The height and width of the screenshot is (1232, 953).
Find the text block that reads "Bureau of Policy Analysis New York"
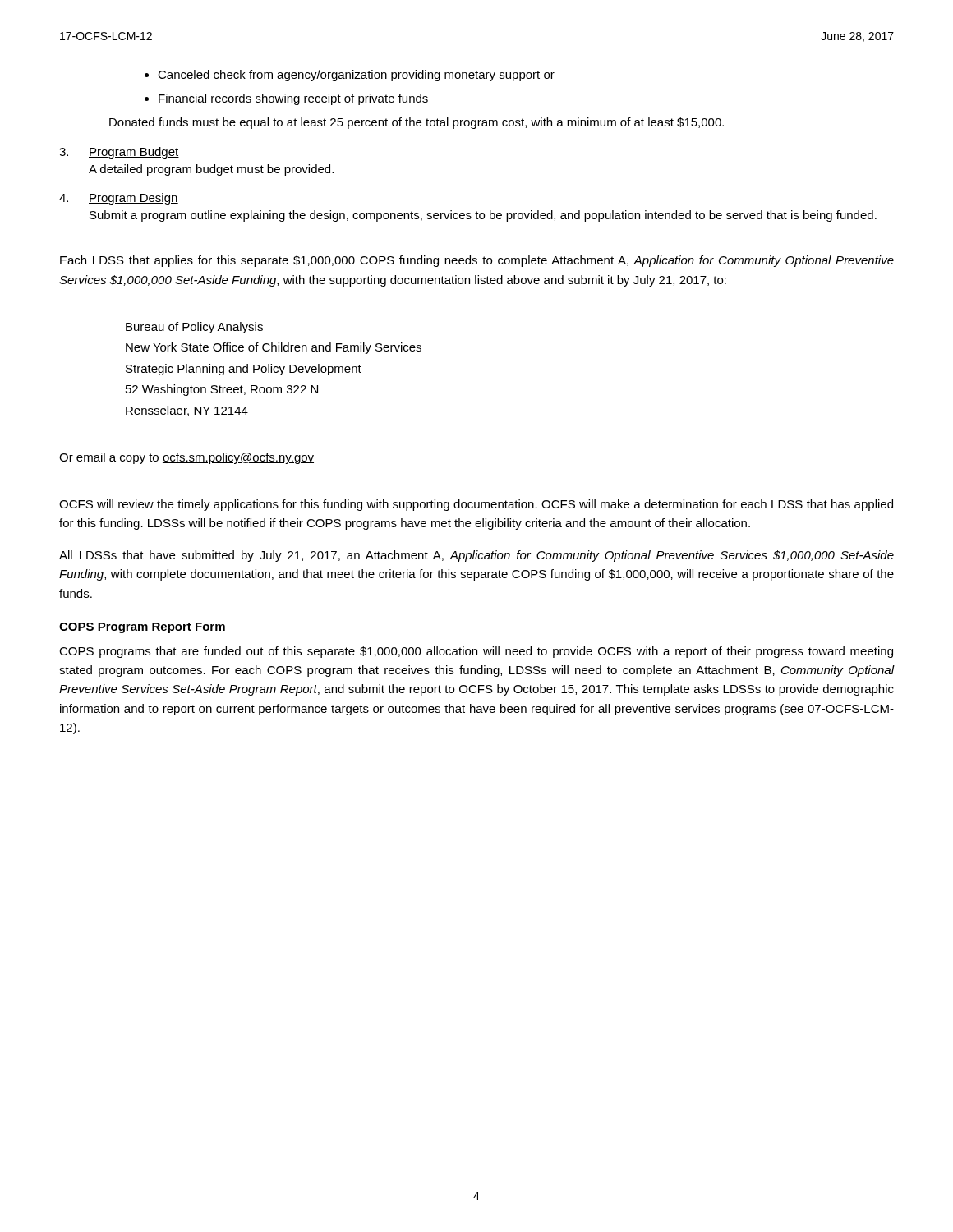pos(194,328)
